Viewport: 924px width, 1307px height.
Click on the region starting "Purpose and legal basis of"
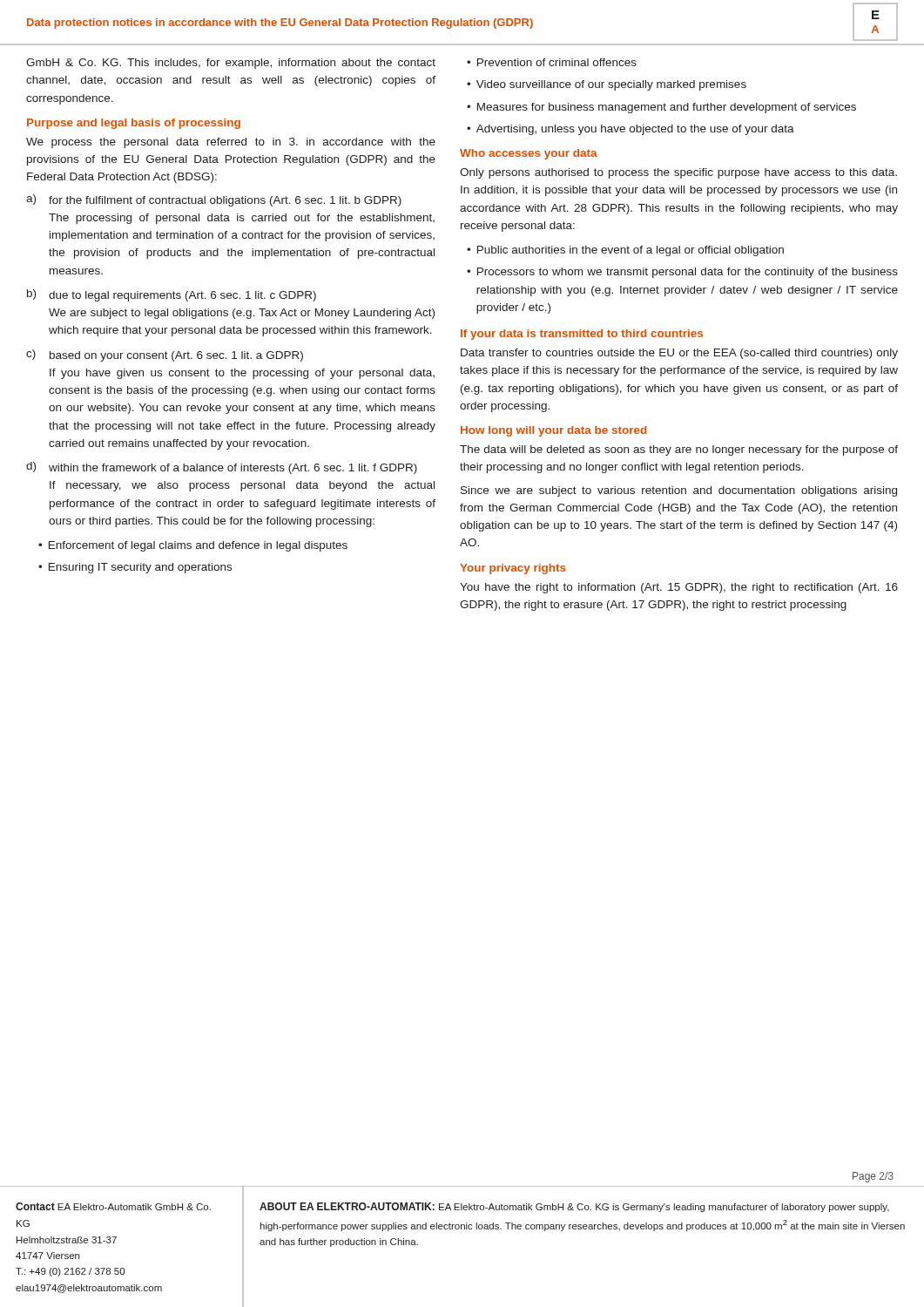pyautogui.click(x=134, y=122)
